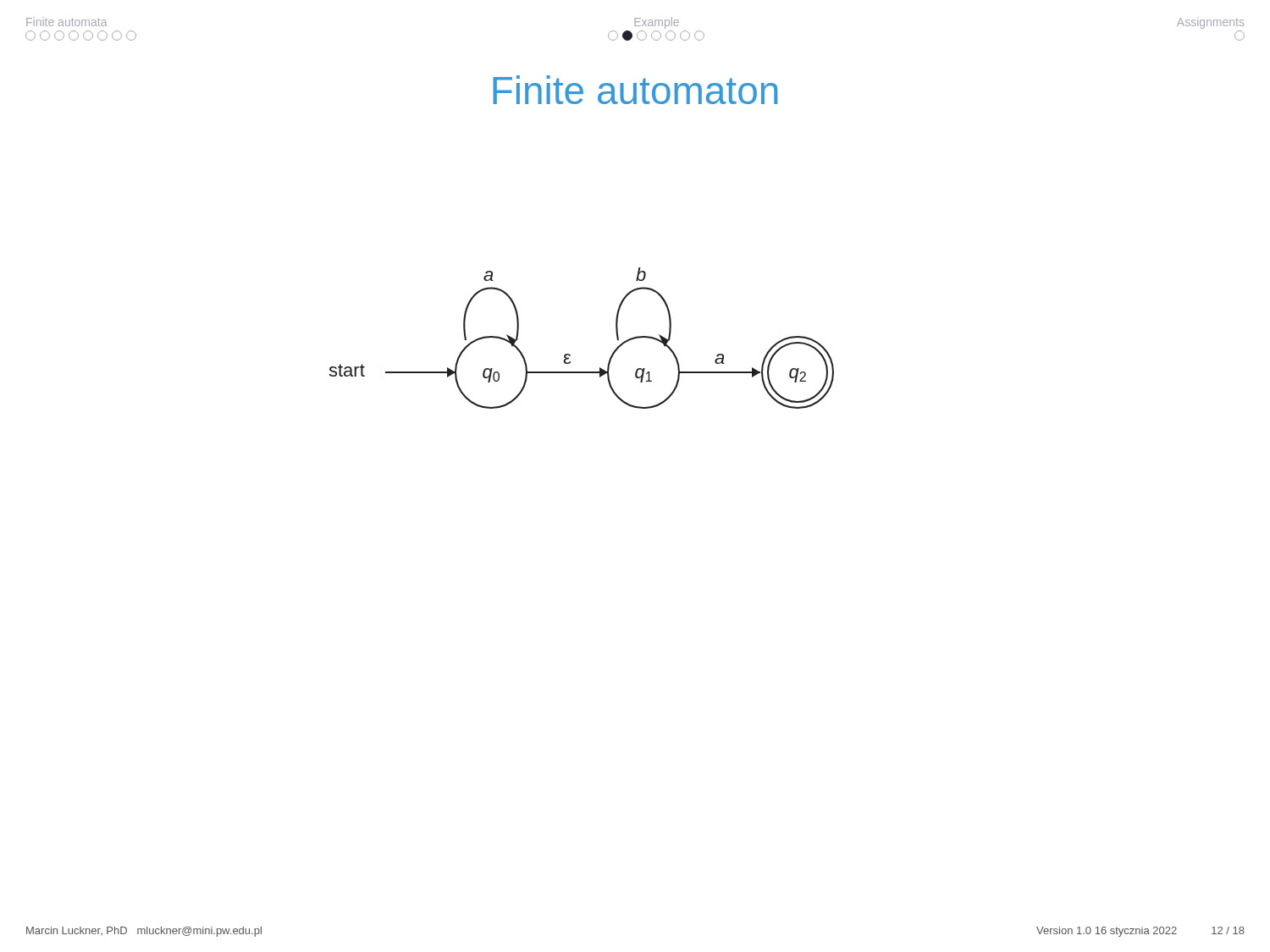Find a flowchart
Viewport: 1270px width, 952px height.
tap(635, 347)
